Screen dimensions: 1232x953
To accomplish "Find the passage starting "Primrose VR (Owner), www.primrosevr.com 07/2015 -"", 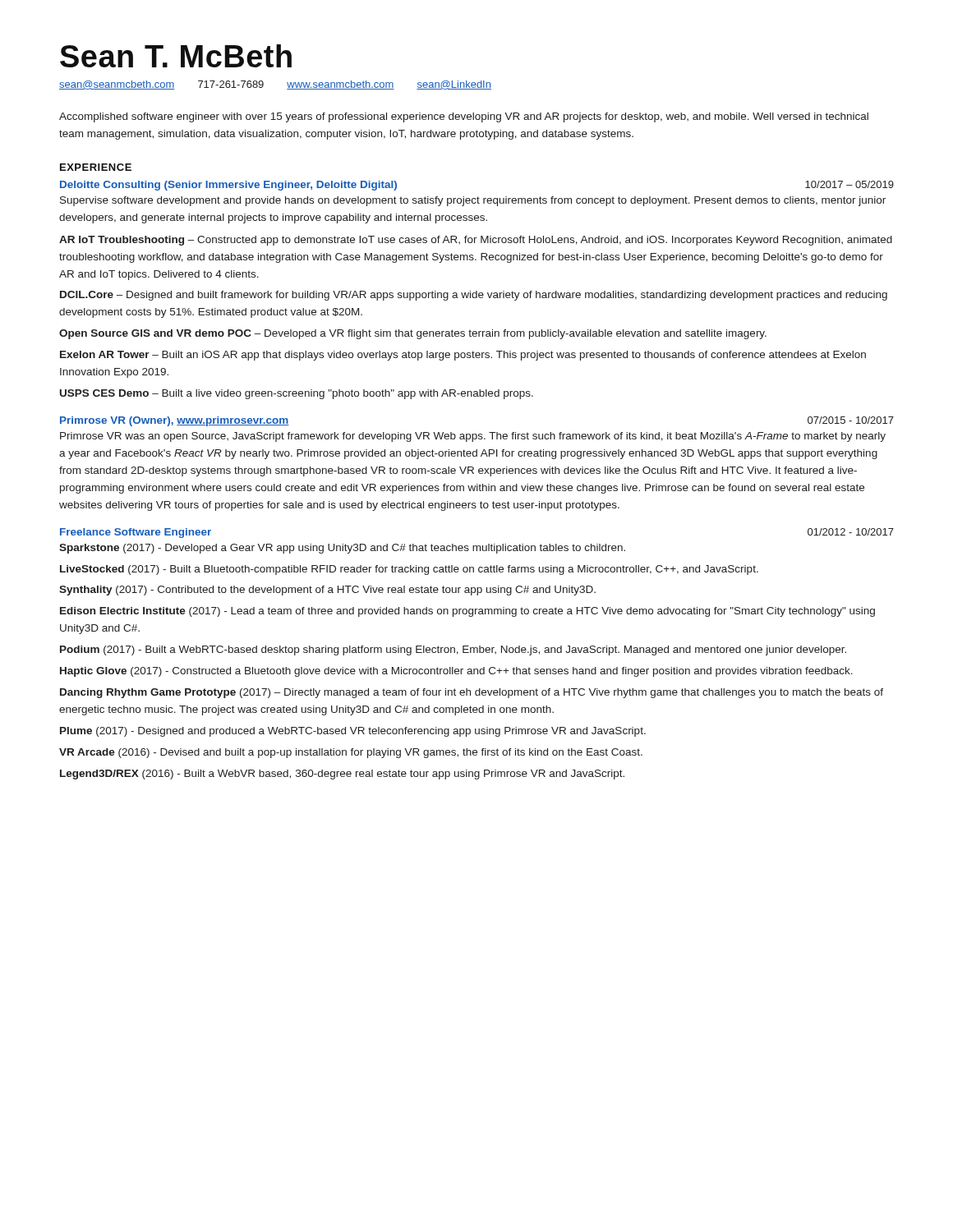I will point(476,464).
